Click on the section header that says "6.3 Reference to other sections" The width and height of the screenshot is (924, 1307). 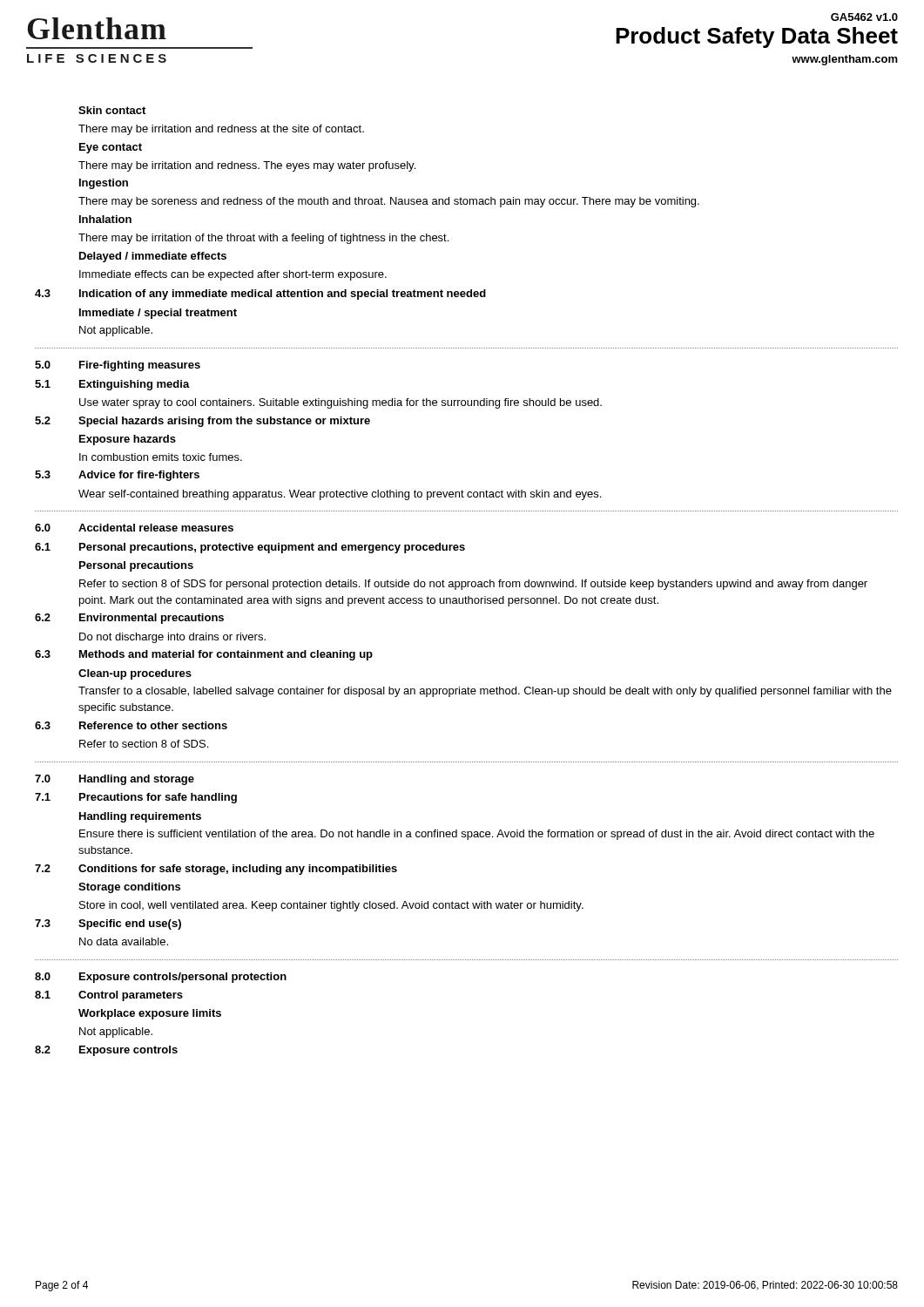pos(131,725)
